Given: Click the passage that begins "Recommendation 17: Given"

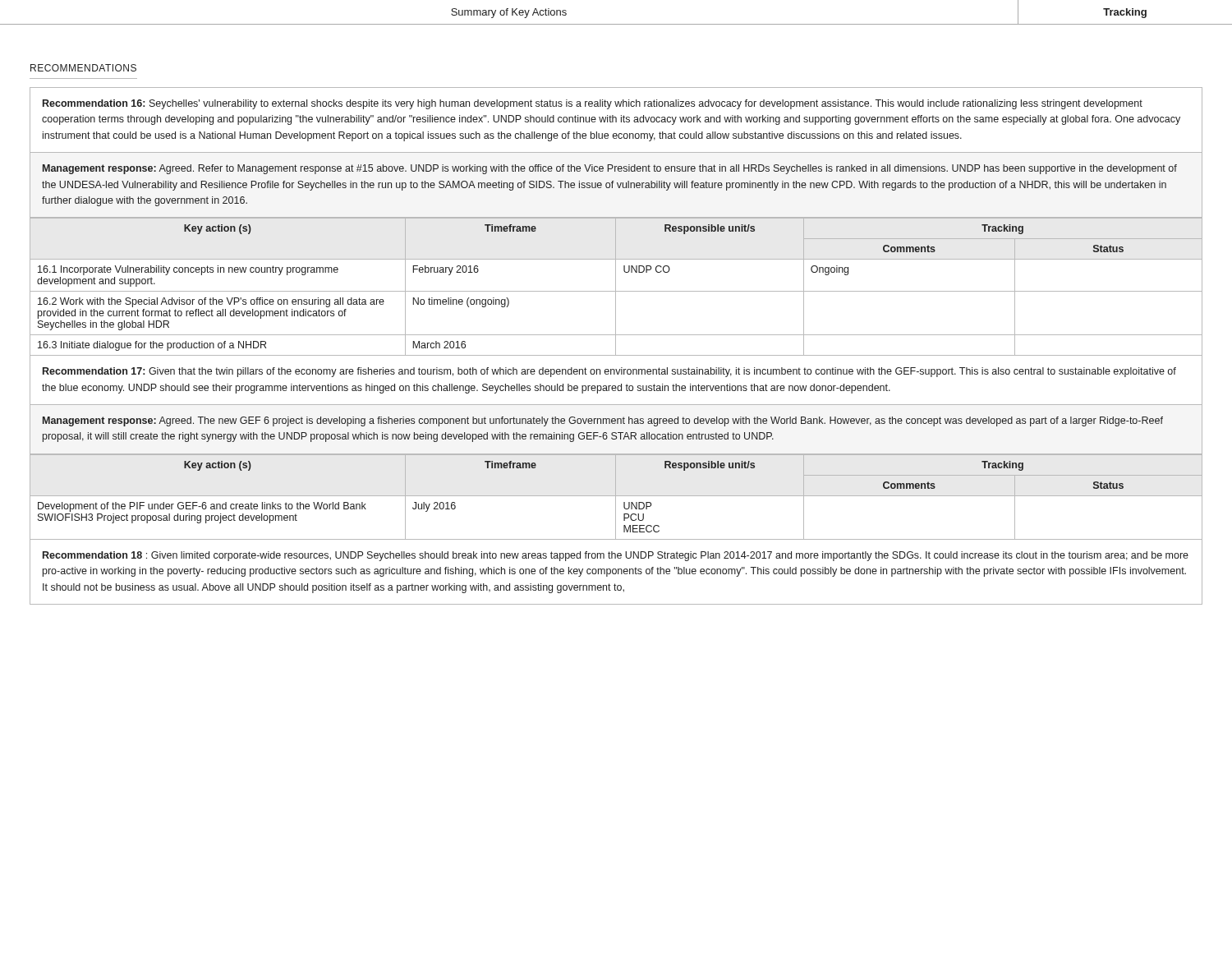Looking at the screenshot, I should pyautogui.click(x=609, y=379).
